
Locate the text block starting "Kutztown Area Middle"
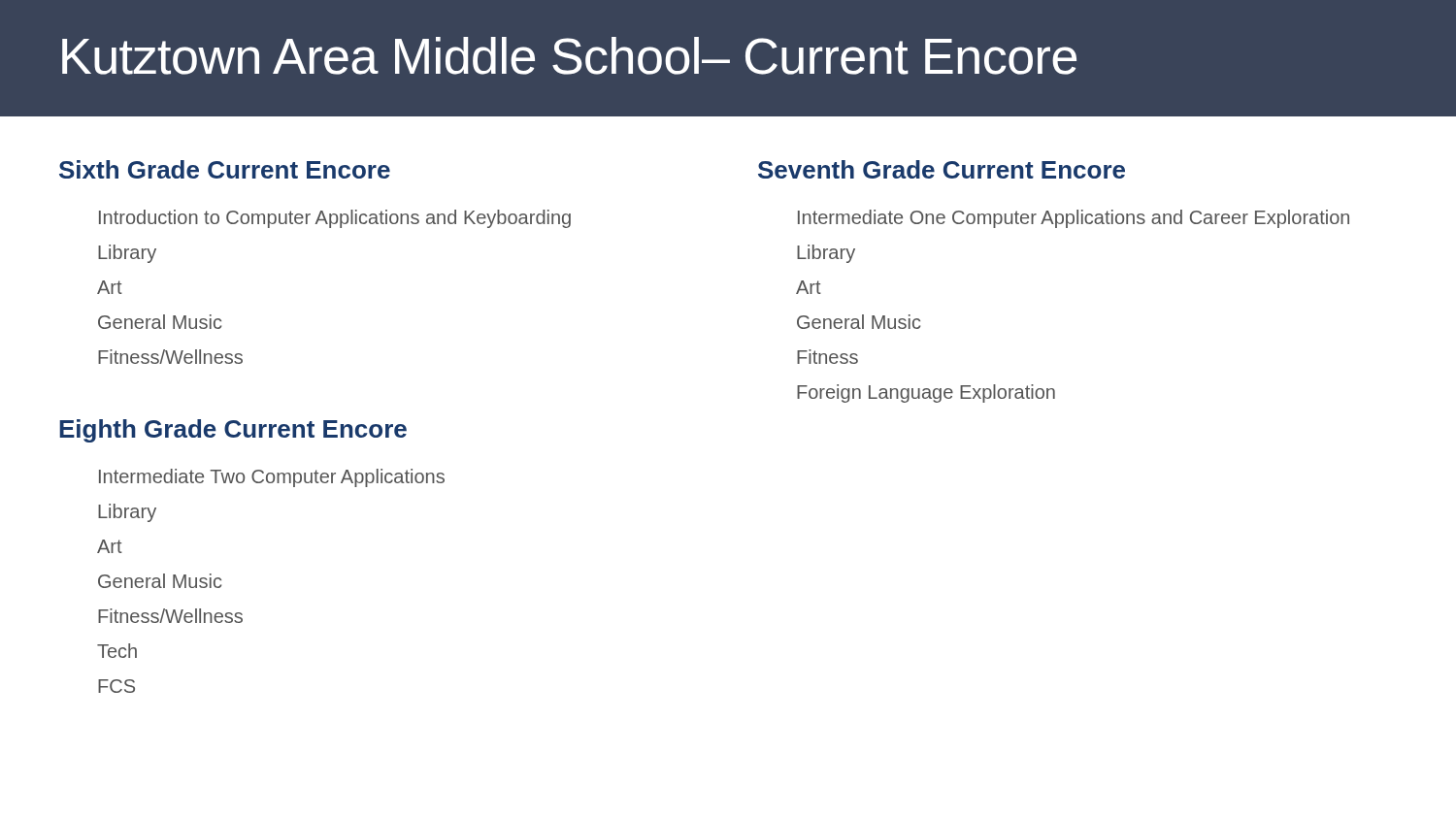point(728,56)
